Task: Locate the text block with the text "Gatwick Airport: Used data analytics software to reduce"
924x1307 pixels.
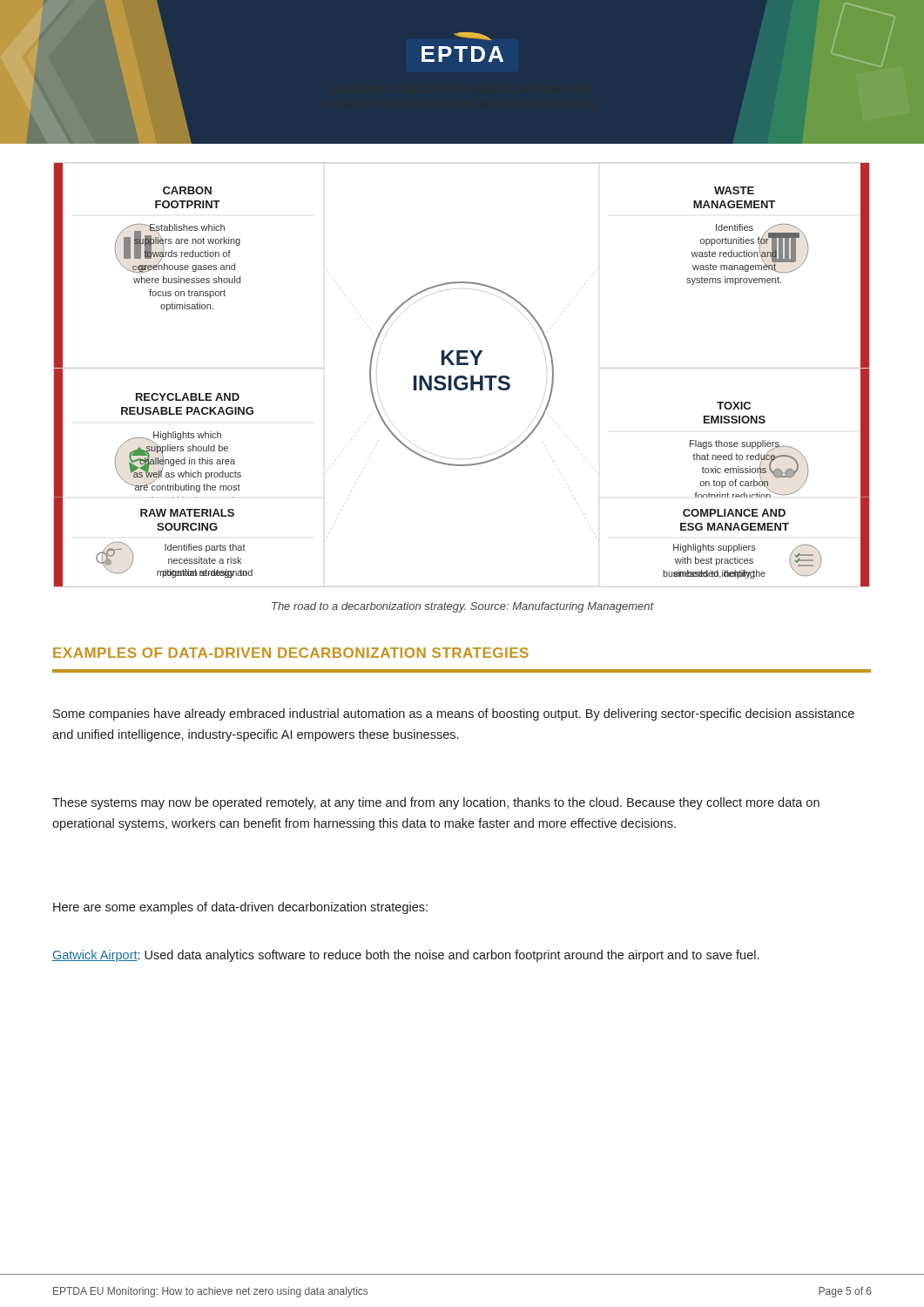Action: (x=406, y=955)
